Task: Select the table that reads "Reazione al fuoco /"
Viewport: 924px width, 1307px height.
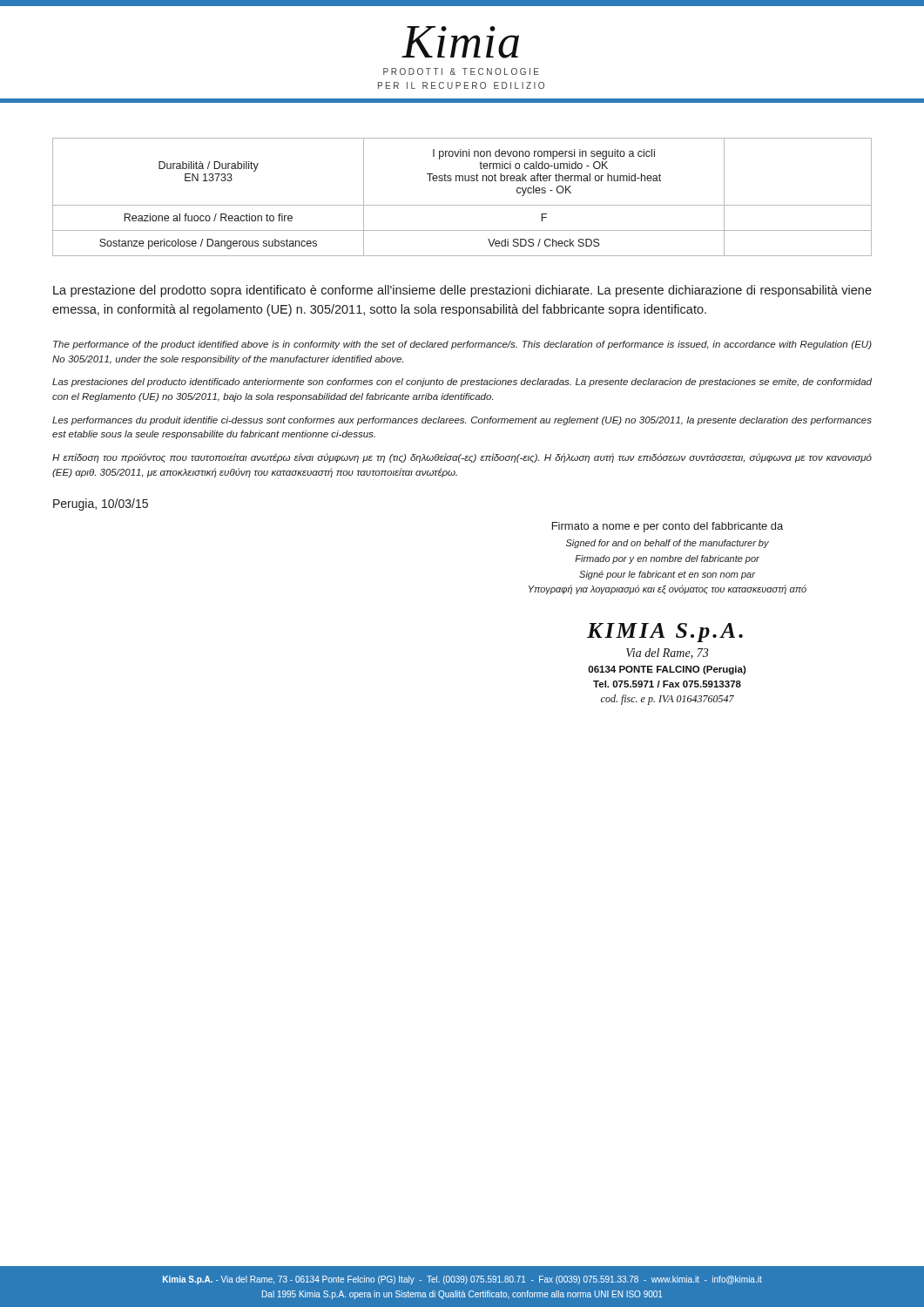Action: point(462,197)
